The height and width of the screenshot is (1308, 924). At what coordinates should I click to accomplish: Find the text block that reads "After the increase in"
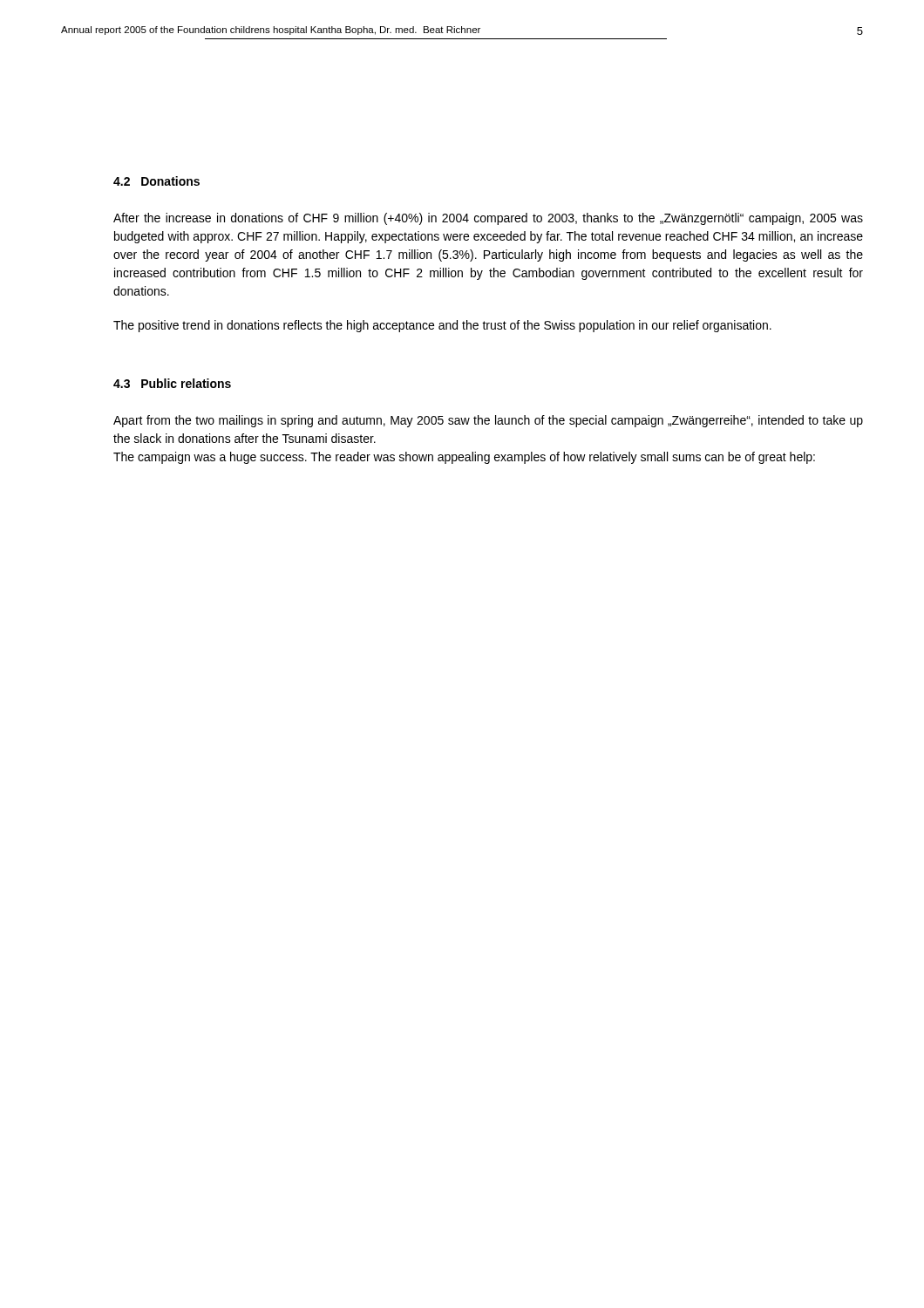click(x=488, y=255)
